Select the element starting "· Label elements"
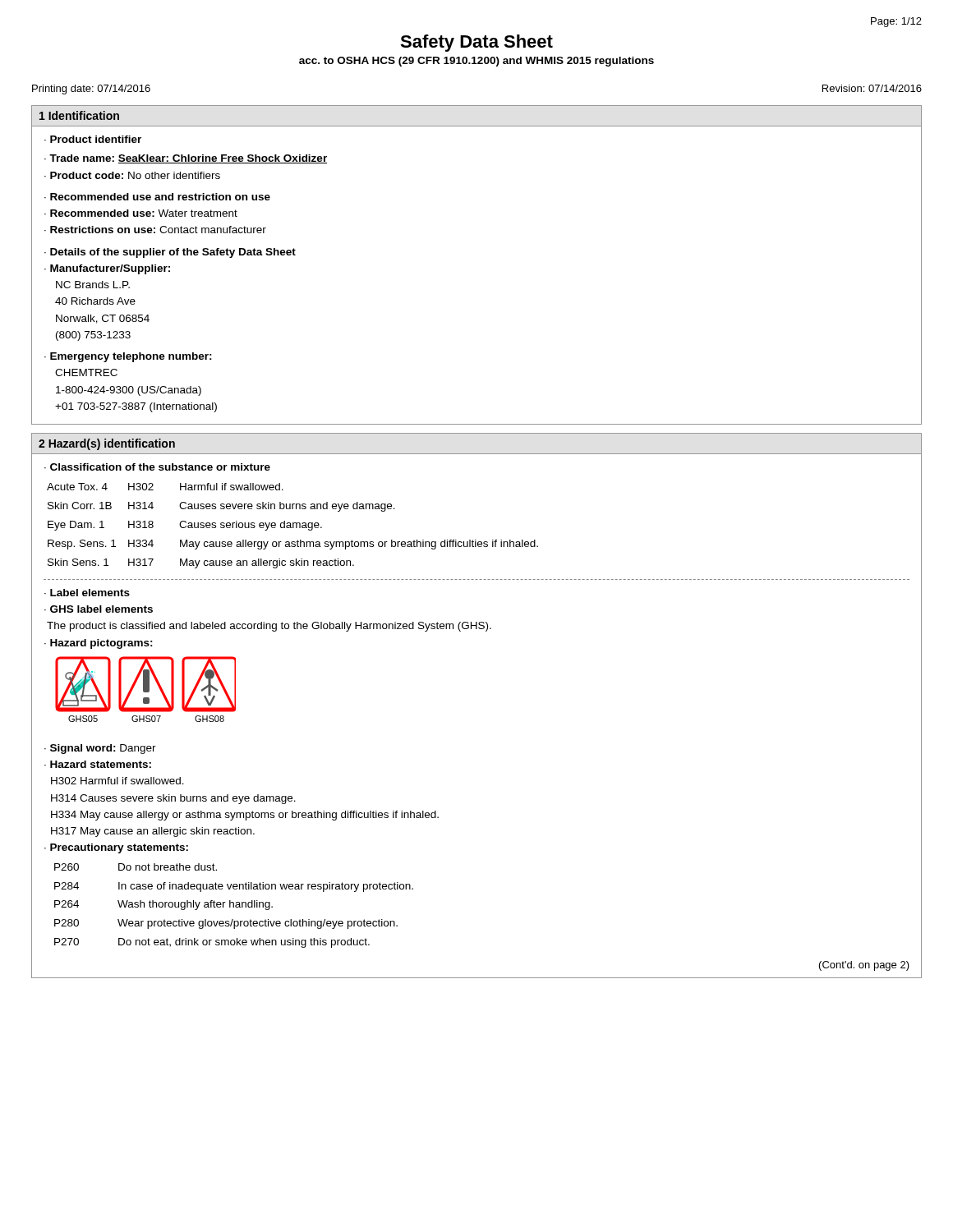Viewport: 953px width, 1232px height. 268,617
